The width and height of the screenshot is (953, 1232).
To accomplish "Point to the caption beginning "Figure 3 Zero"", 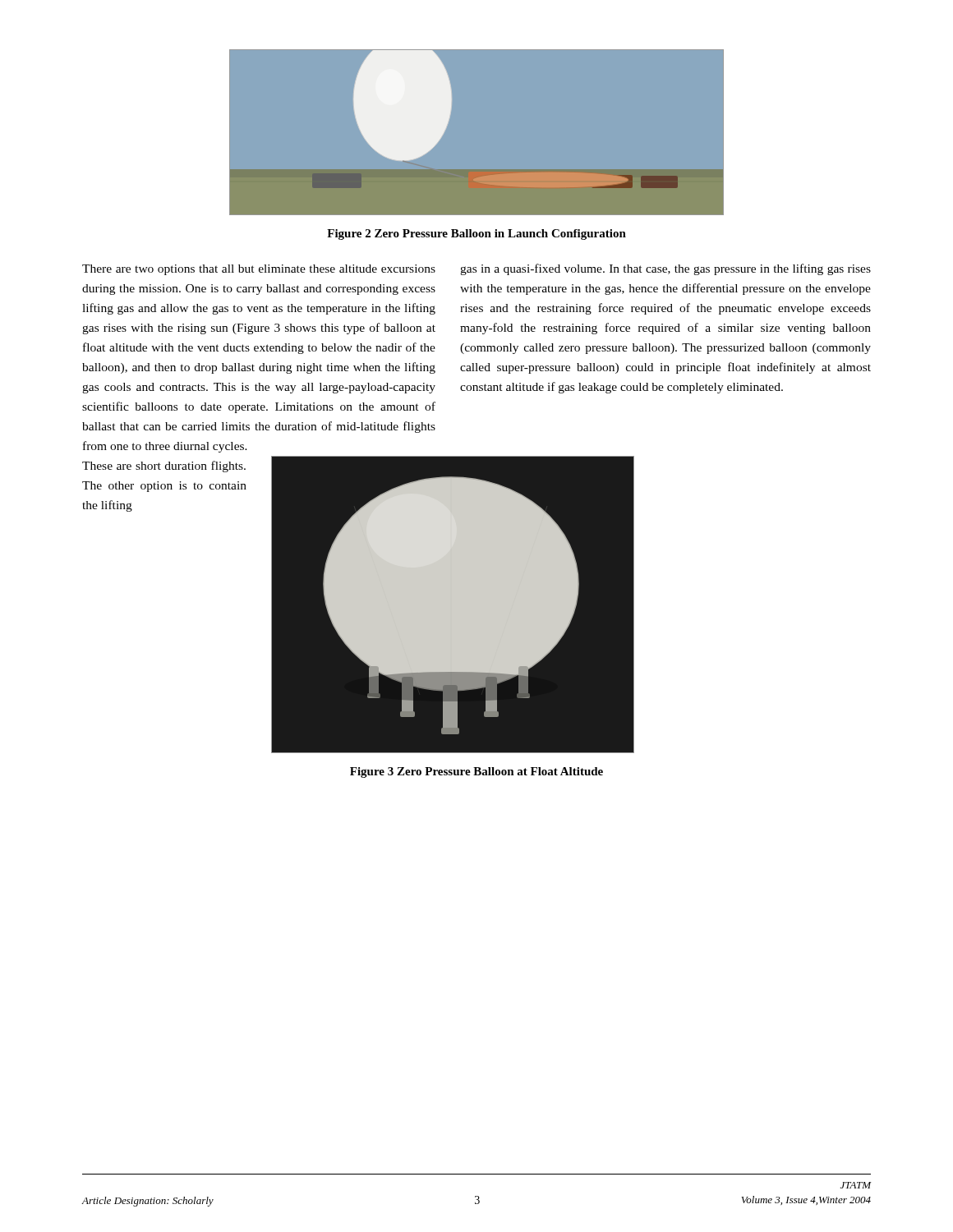I will [476, 771].
